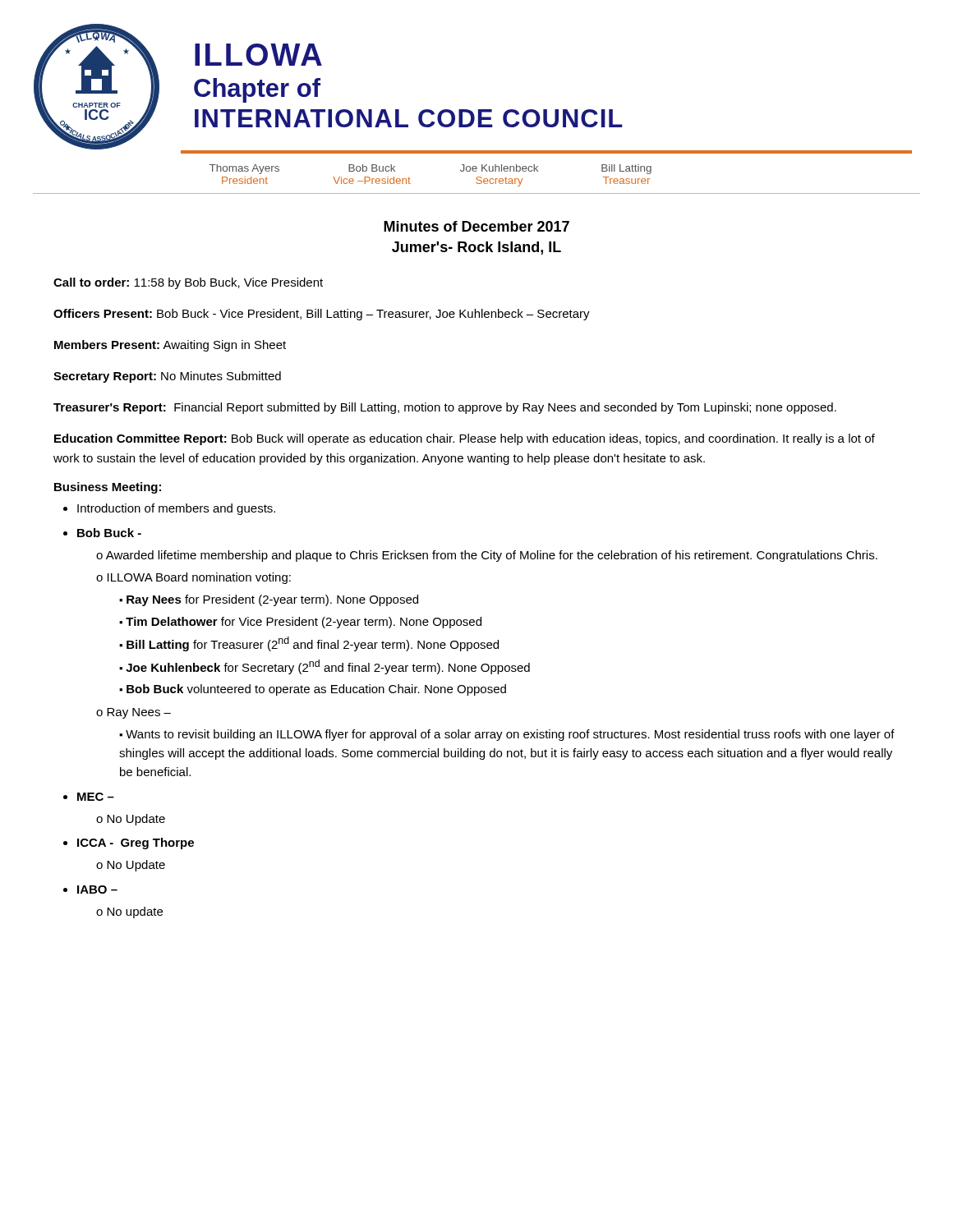Find the block starting "Secretary Report: No Minutes Submitted"
This screenshot has width=953, height=1232.
167,377
